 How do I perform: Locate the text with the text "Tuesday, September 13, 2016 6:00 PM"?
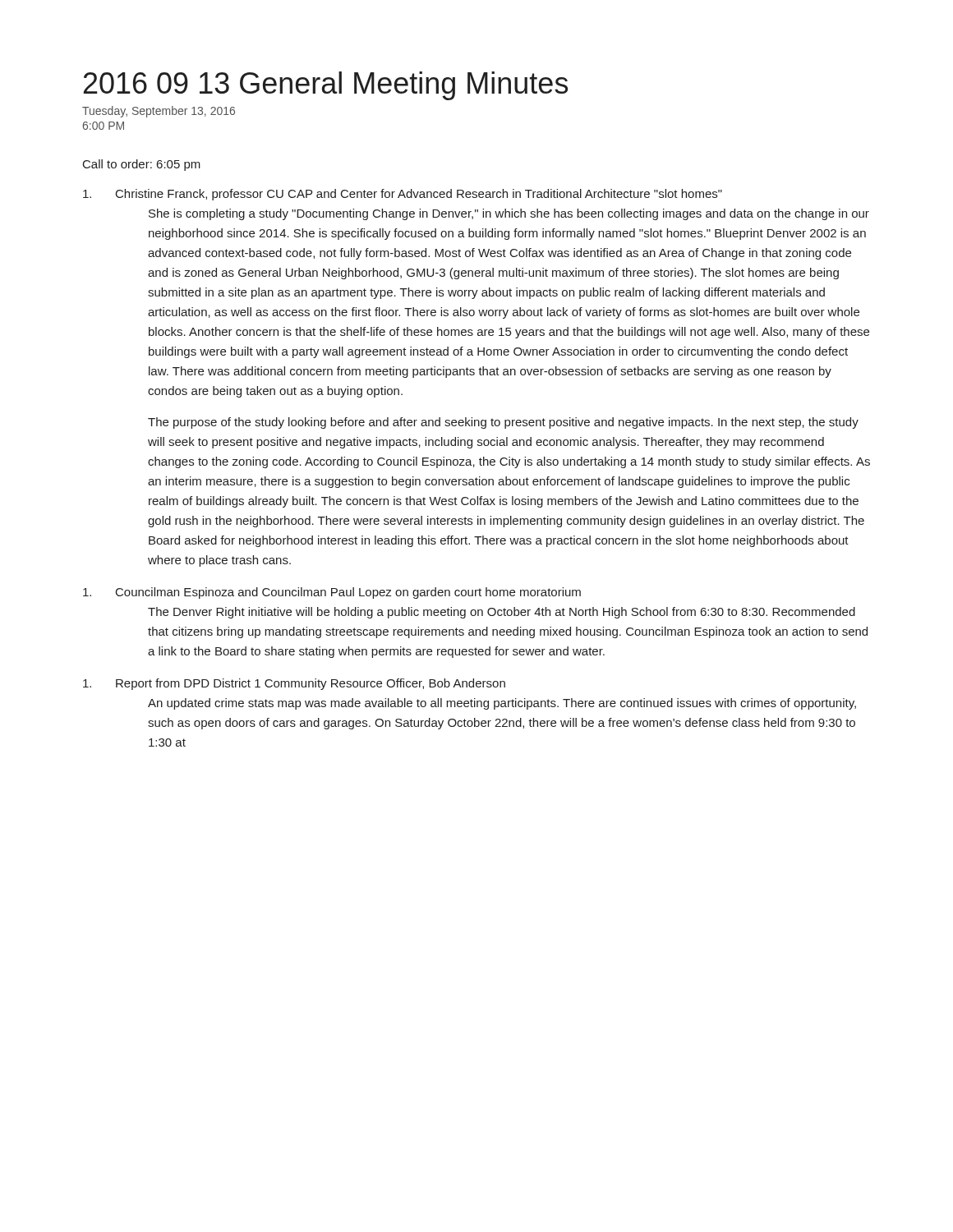[159, 118]
